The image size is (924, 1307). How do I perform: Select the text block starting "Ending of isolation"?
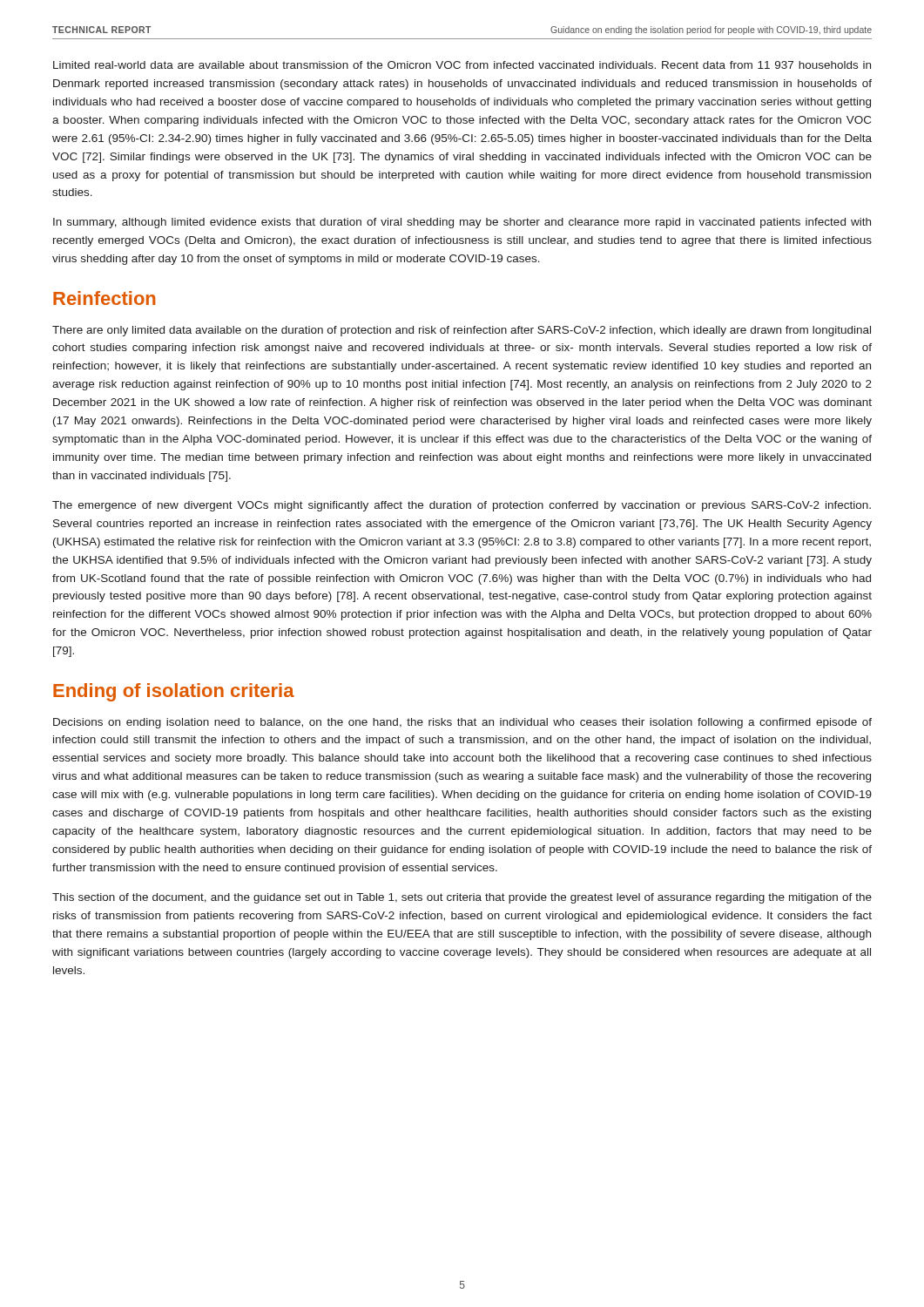173,691
